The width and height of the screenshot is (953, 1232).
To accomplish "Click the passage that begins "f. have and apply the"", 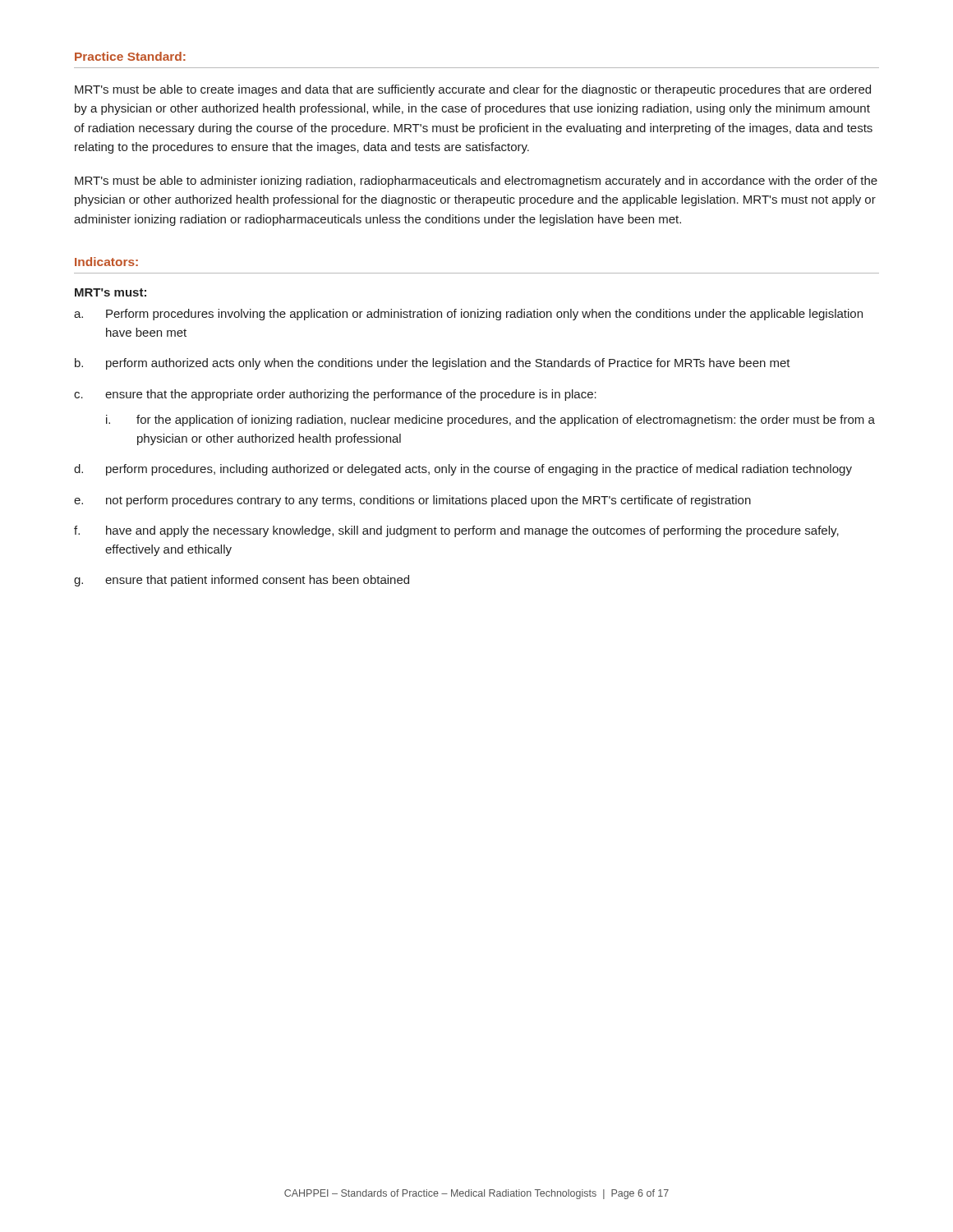I will pos(476,540).
